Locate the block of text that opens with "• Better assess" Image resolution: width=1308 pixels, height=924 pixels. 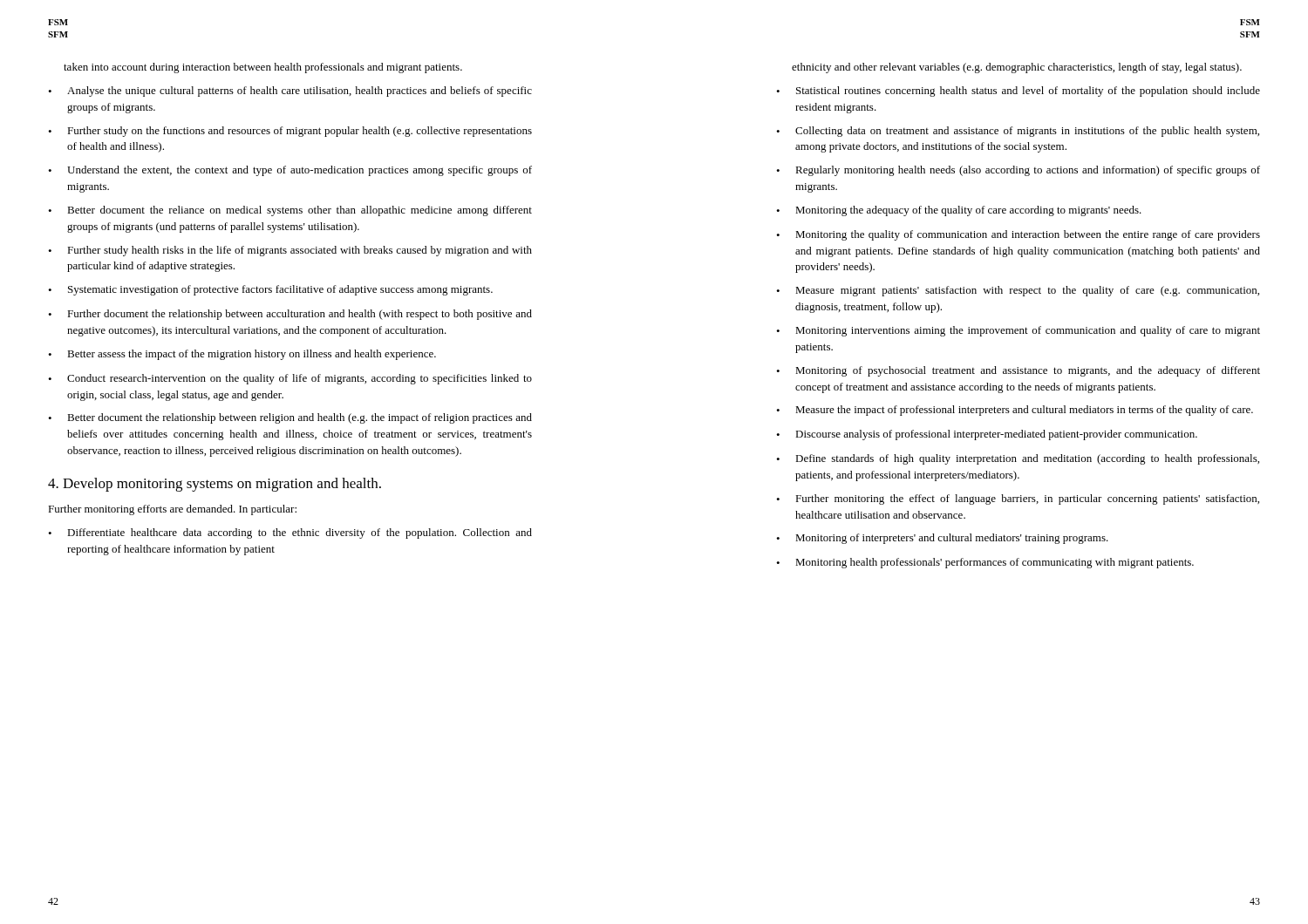(290, 355)
